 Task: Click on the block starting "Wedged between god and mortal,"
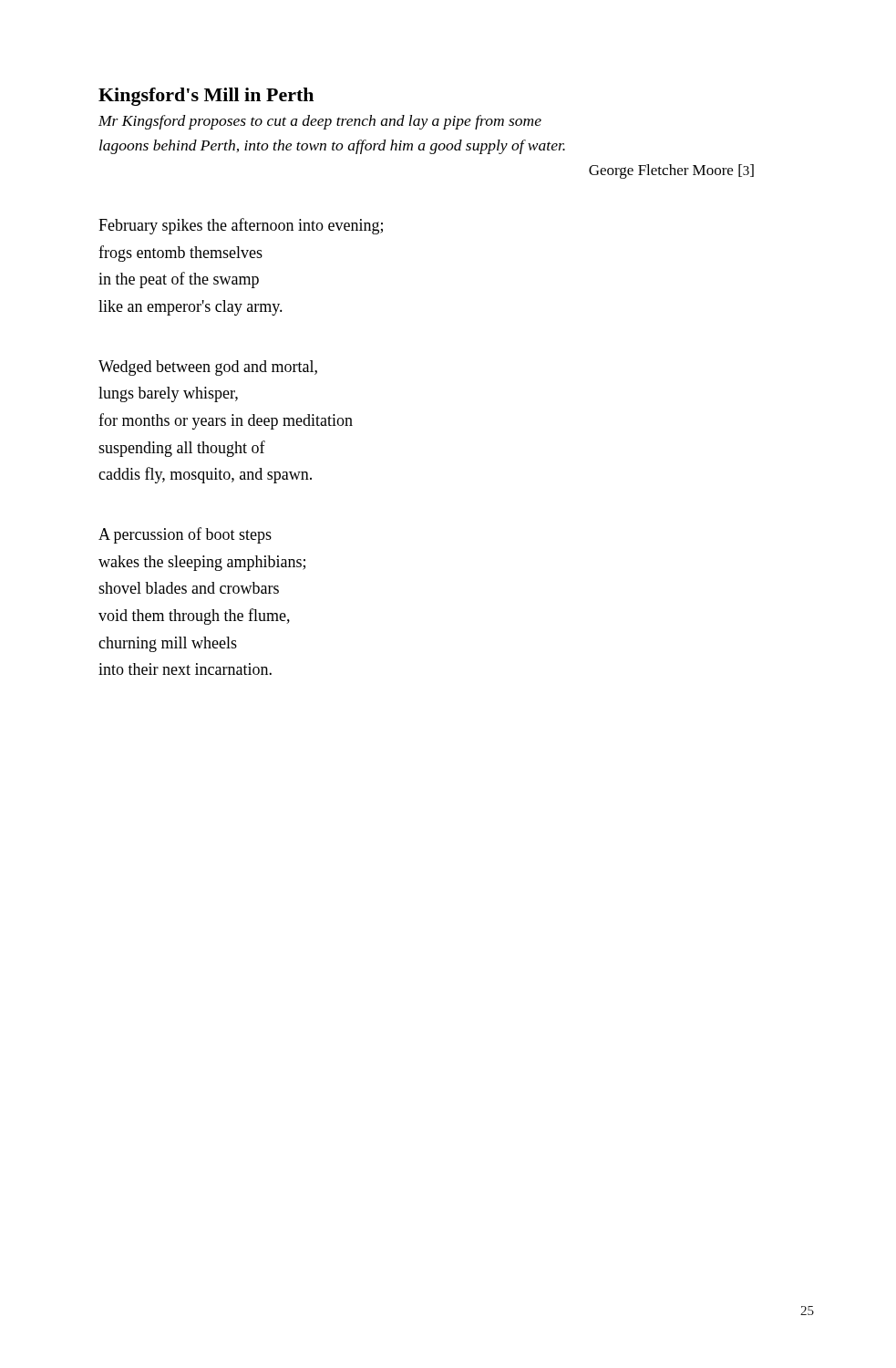[x=208, y=368]
